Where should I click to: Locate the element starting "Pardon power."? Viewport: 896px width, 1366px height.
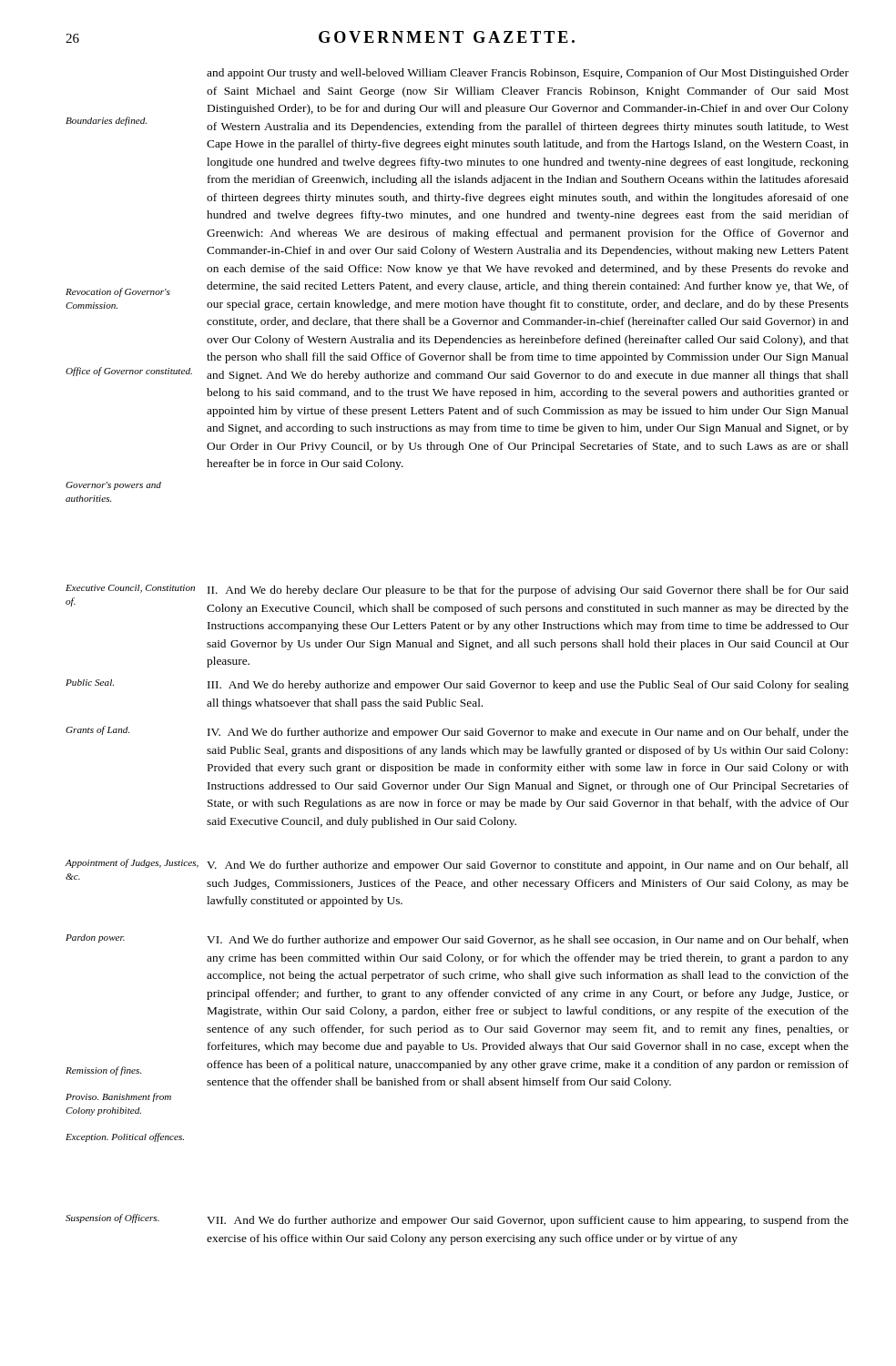click(x=95, y=937)
